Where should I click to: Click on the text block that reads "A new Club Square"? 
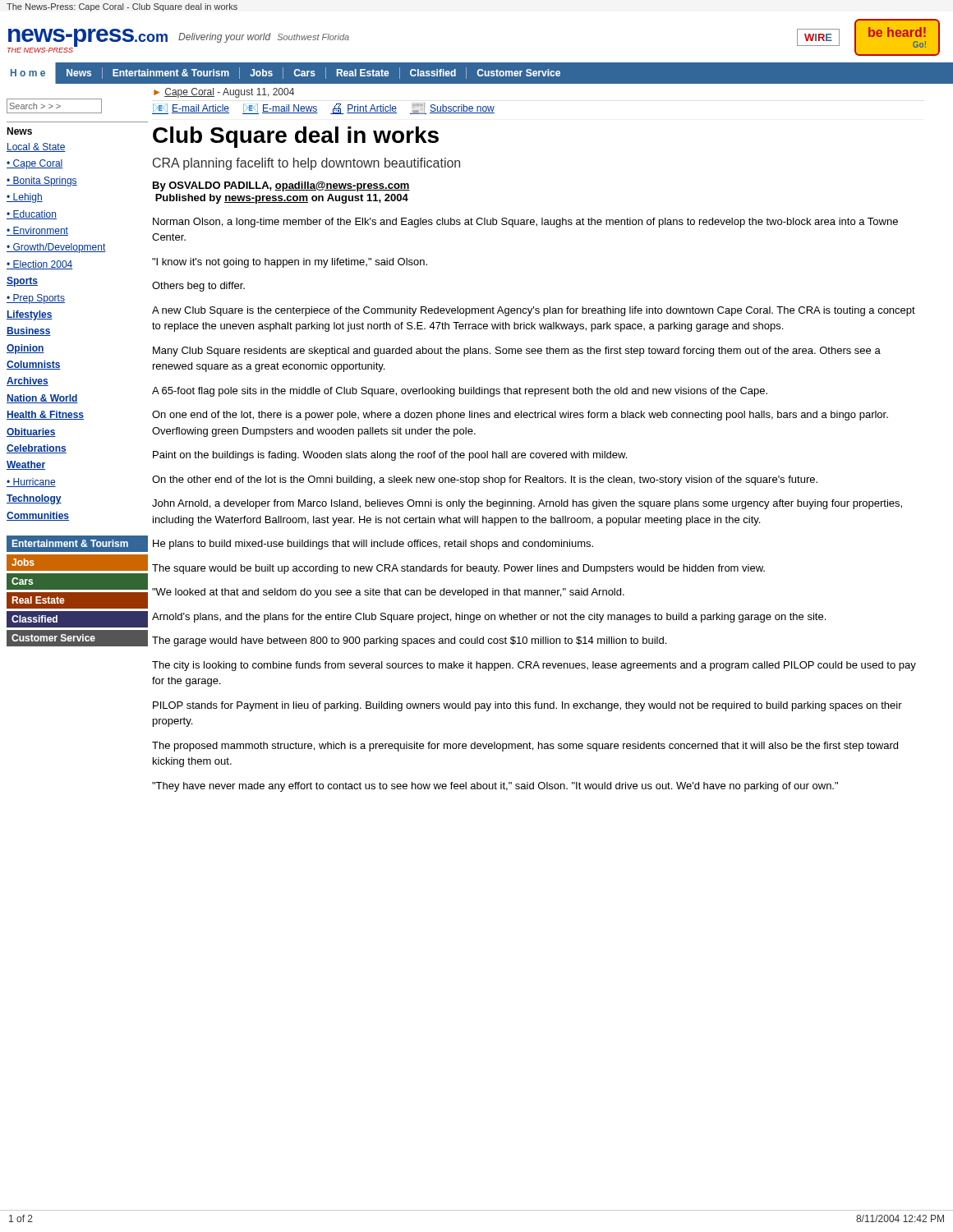coord(533,318)
